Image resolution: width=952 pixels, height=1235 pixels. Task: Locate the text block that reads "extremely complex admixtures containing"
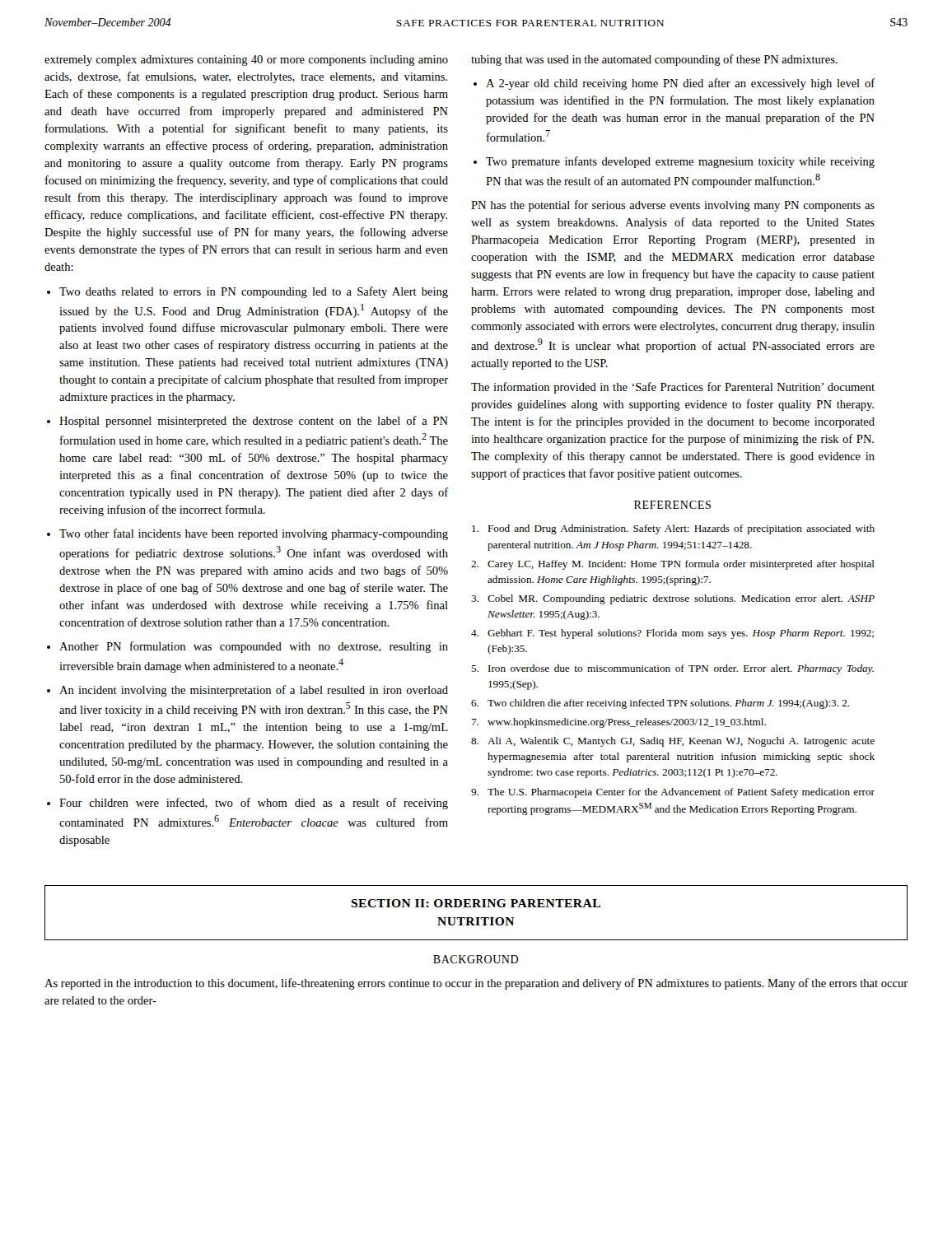point(246,164)
